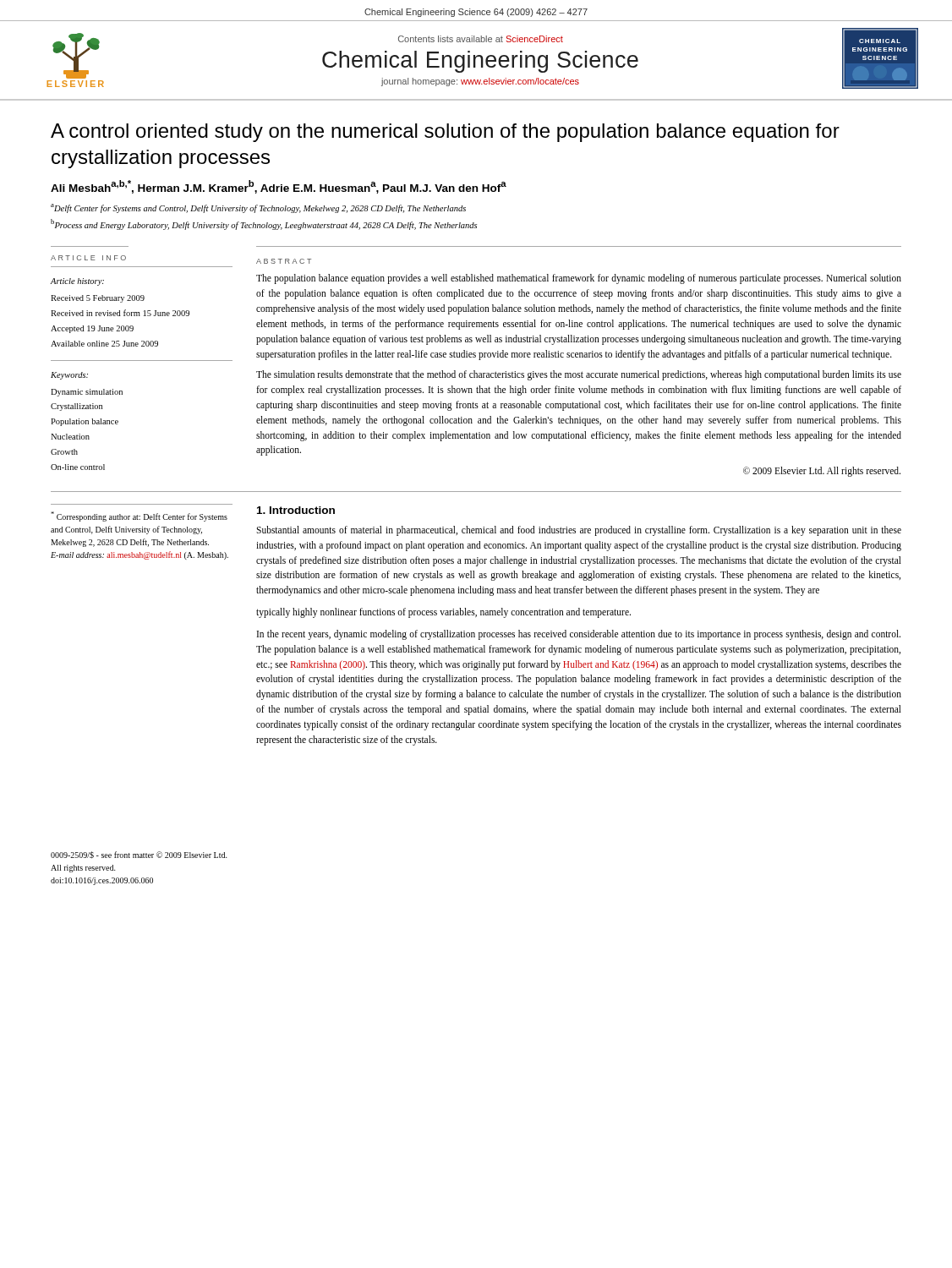Select the block starting "1. Introduction"
952x1268 pixels.
tap(296, 510)
